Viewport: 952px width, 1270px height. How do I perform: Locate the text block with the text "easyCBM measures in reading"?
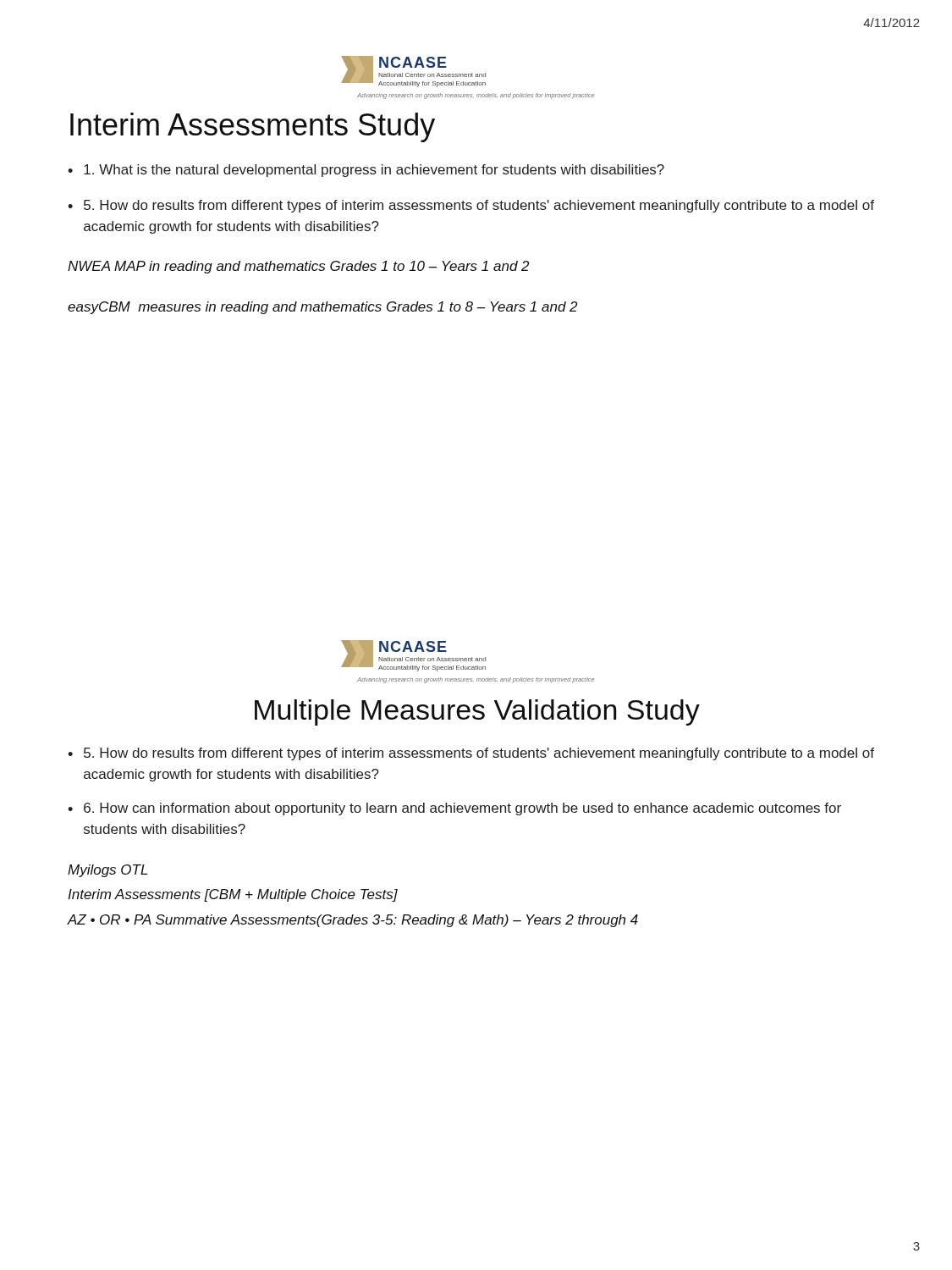323,307
